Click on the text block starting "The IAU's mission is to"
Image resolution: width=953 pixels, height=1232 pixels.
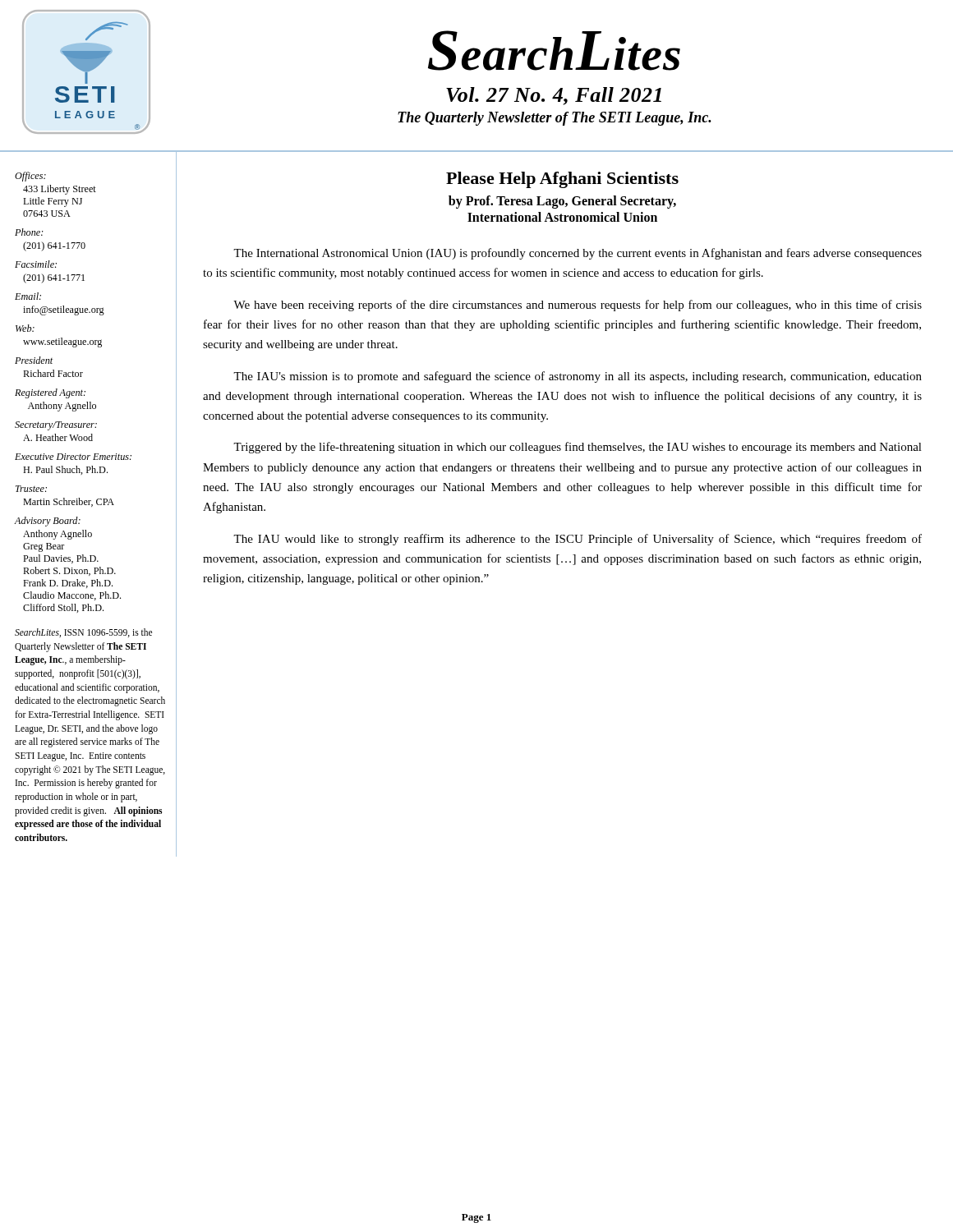click(562, 396)
